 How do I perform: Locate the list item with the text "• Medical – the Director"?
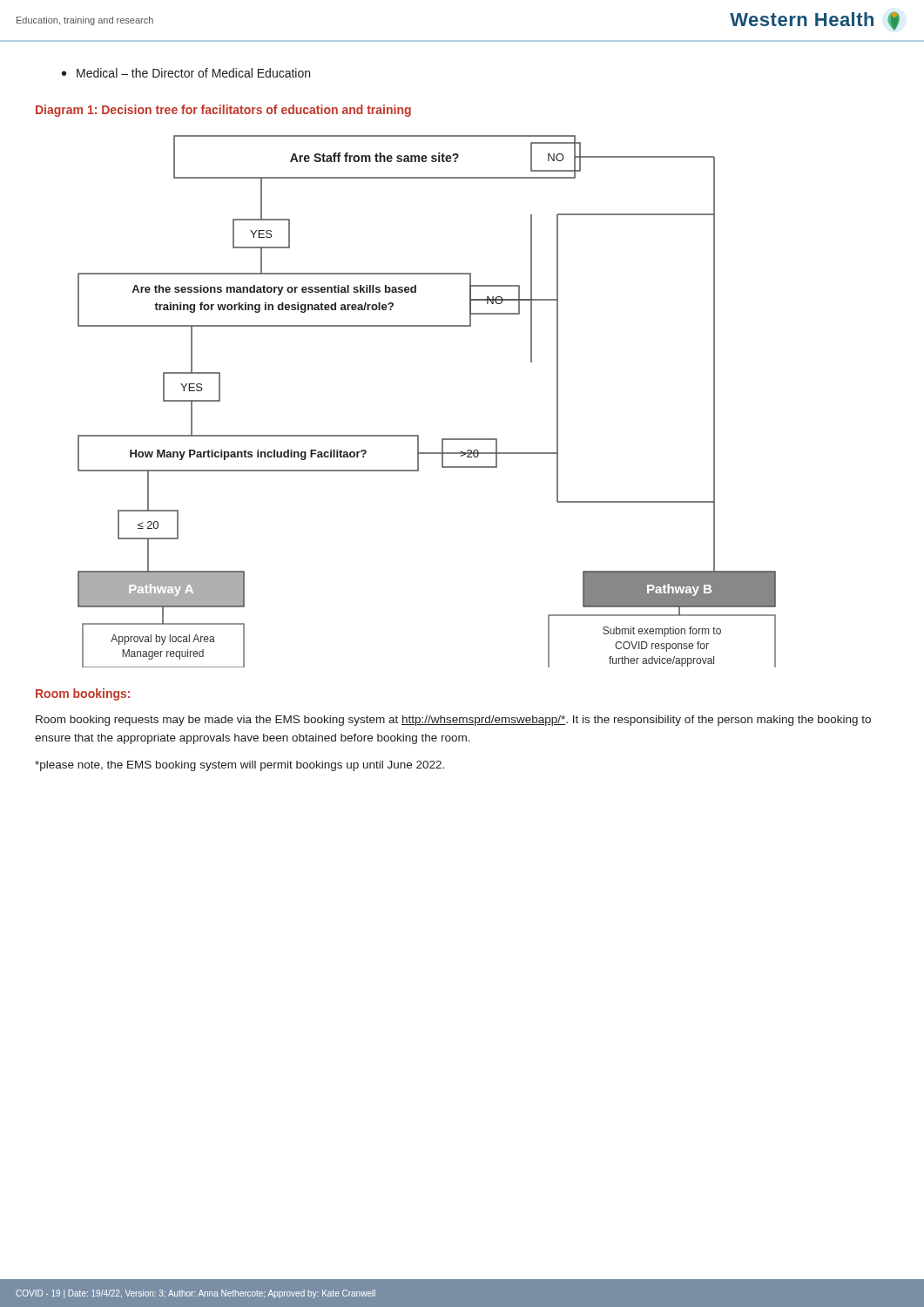pos(186,74)
